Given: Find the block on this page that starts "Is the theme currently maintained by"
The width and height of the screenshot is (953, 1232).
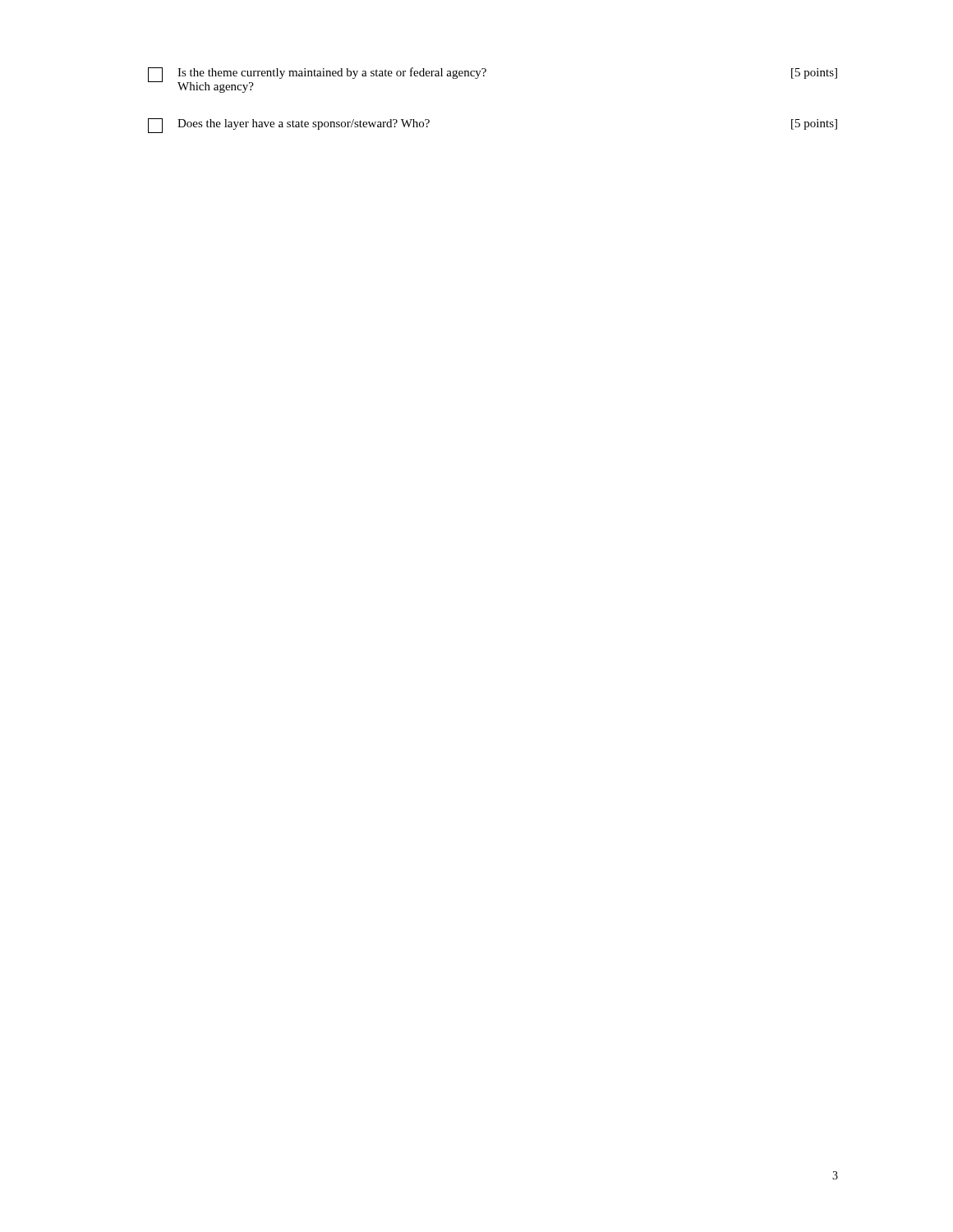Looking at the screenshot, I should (493, 80).
